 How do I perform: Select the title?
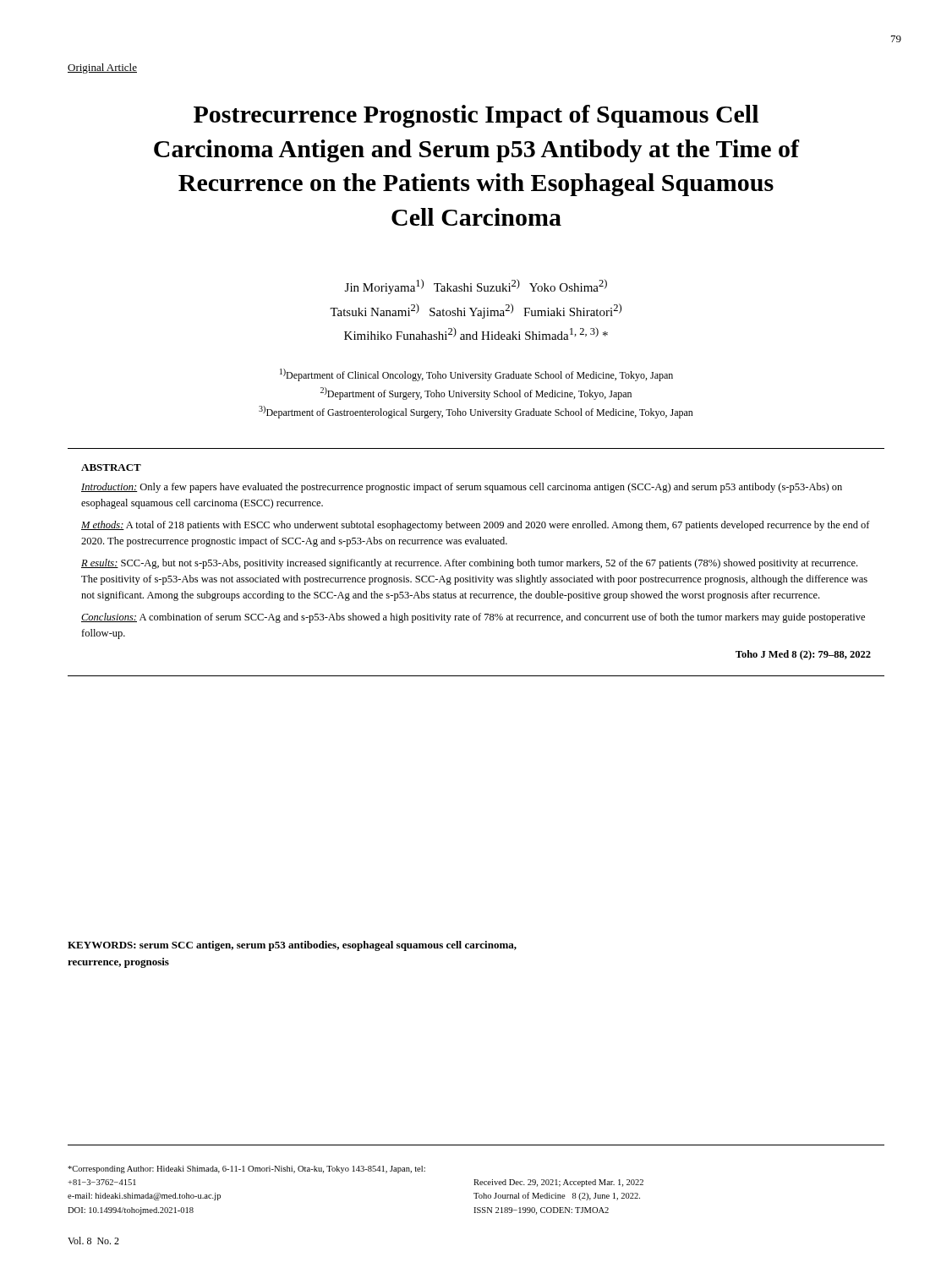pos(476,166)
